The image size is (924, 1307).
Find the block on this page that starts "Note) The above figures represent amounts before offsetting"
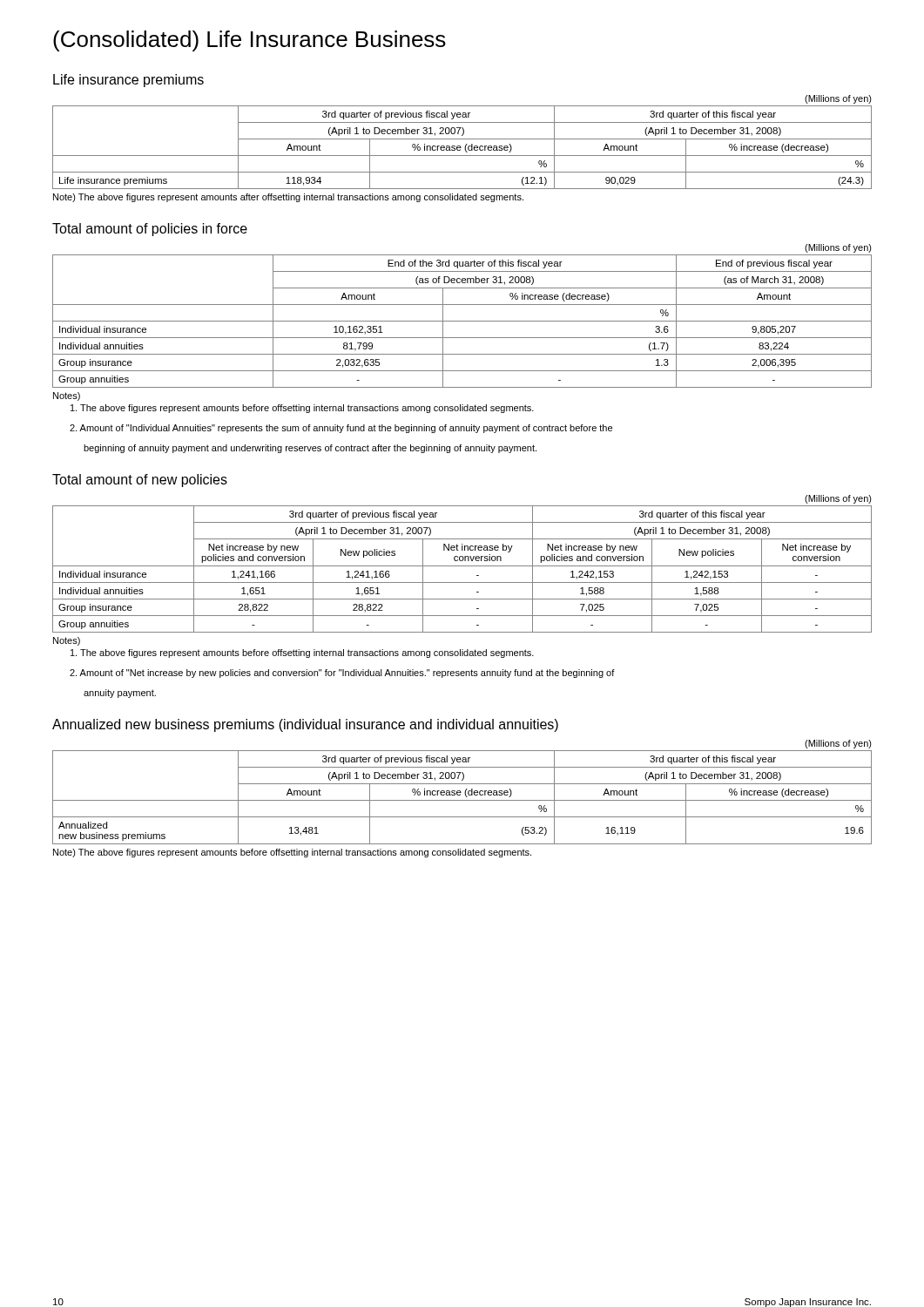click(x=462, y=852)
